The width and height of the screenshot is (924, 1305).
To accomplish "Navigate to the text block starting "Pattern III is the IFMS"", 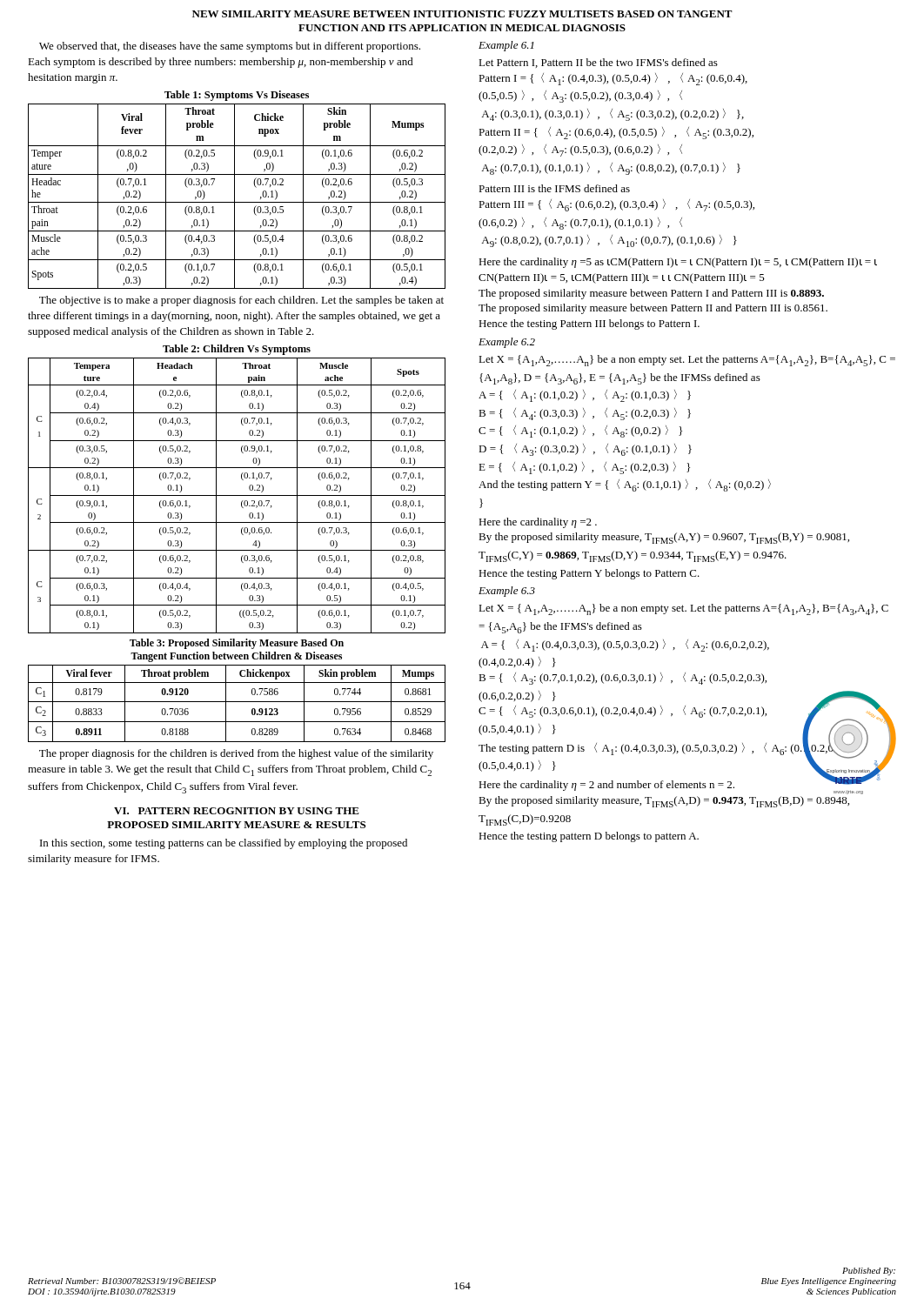I will (x=617, y=215).
